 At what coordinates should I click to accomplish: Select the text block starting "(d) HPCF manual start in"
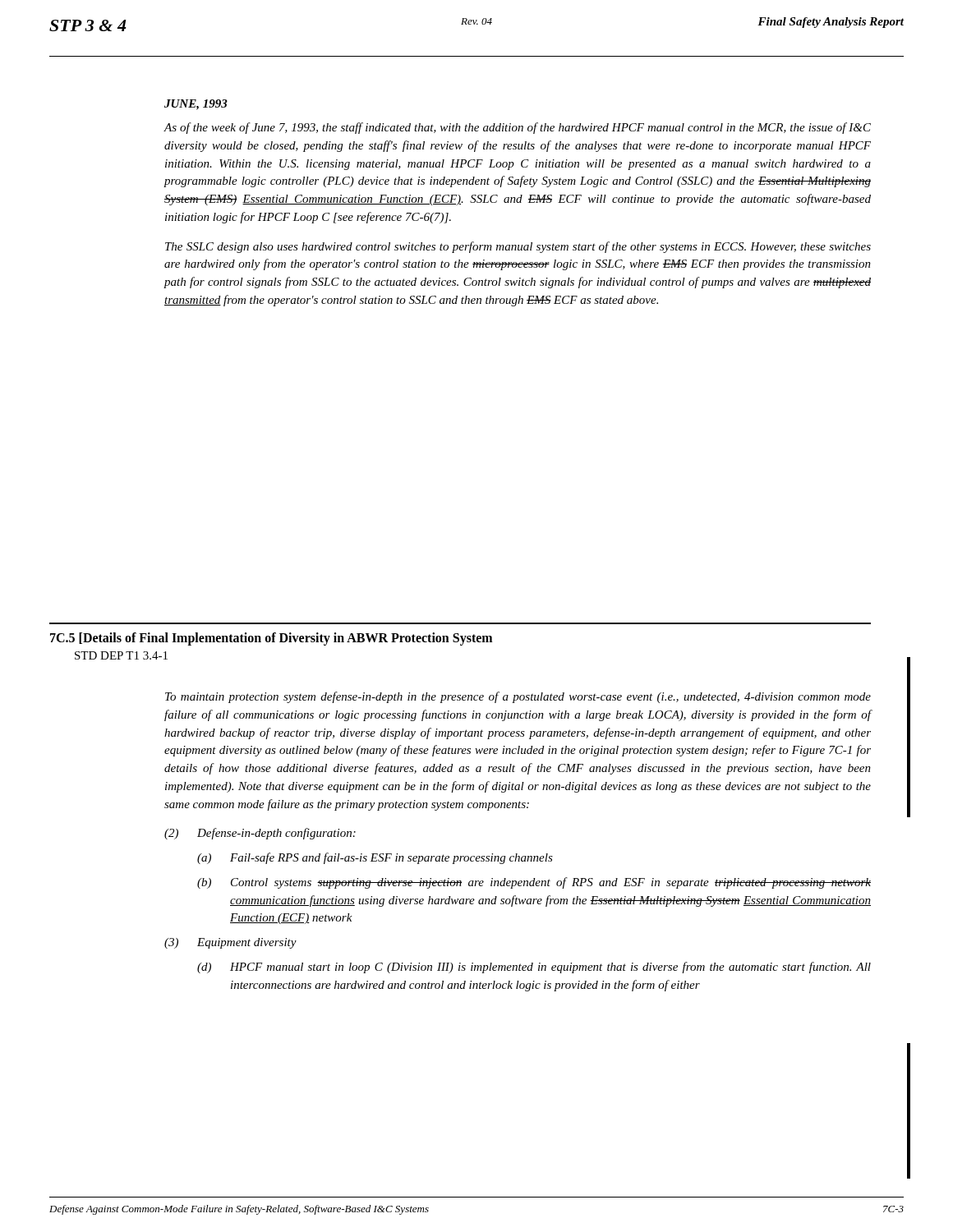click(534, 976)
